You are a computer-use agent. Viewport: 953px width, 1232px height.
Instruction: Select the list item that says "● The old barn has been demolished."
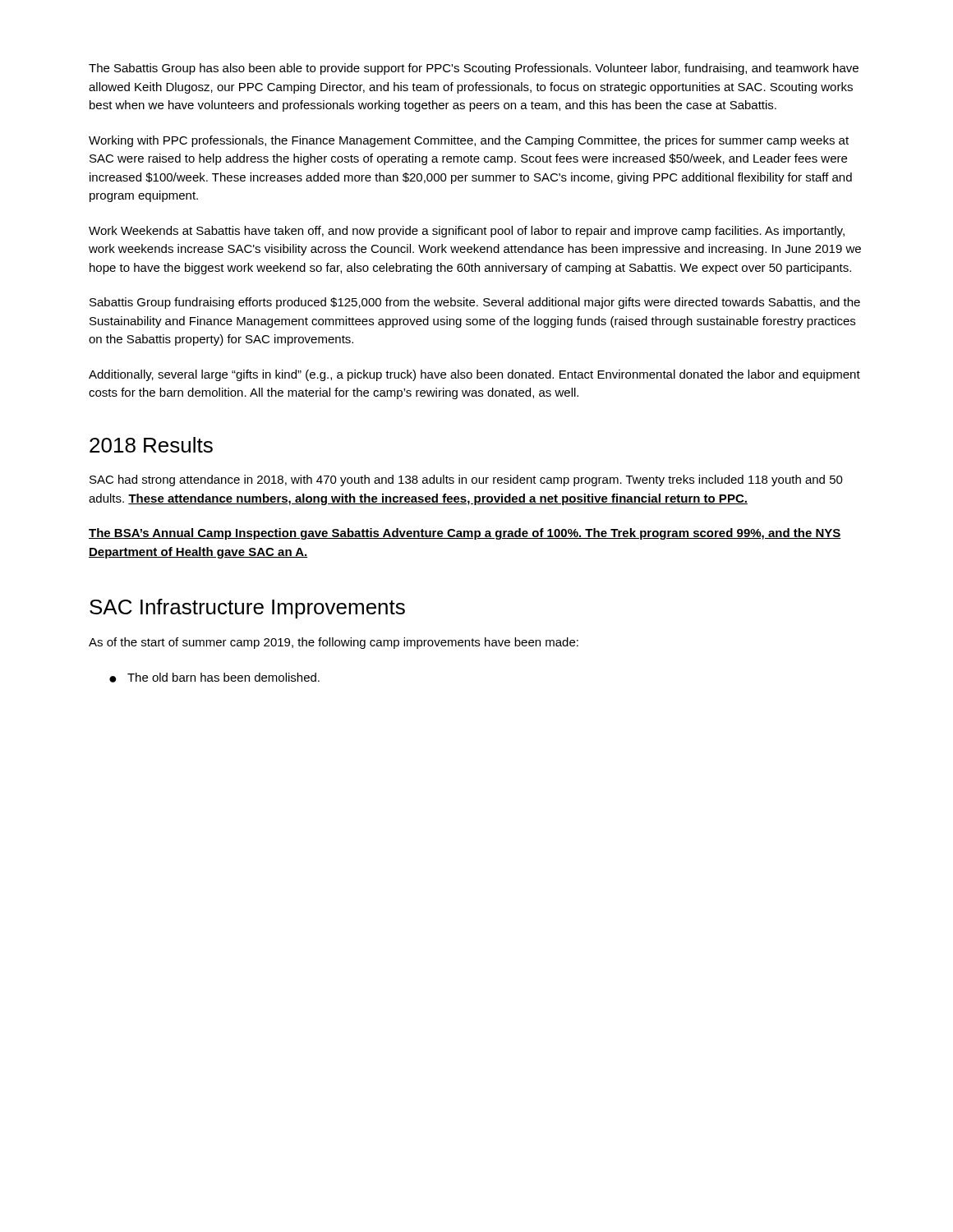pos(214,679)
